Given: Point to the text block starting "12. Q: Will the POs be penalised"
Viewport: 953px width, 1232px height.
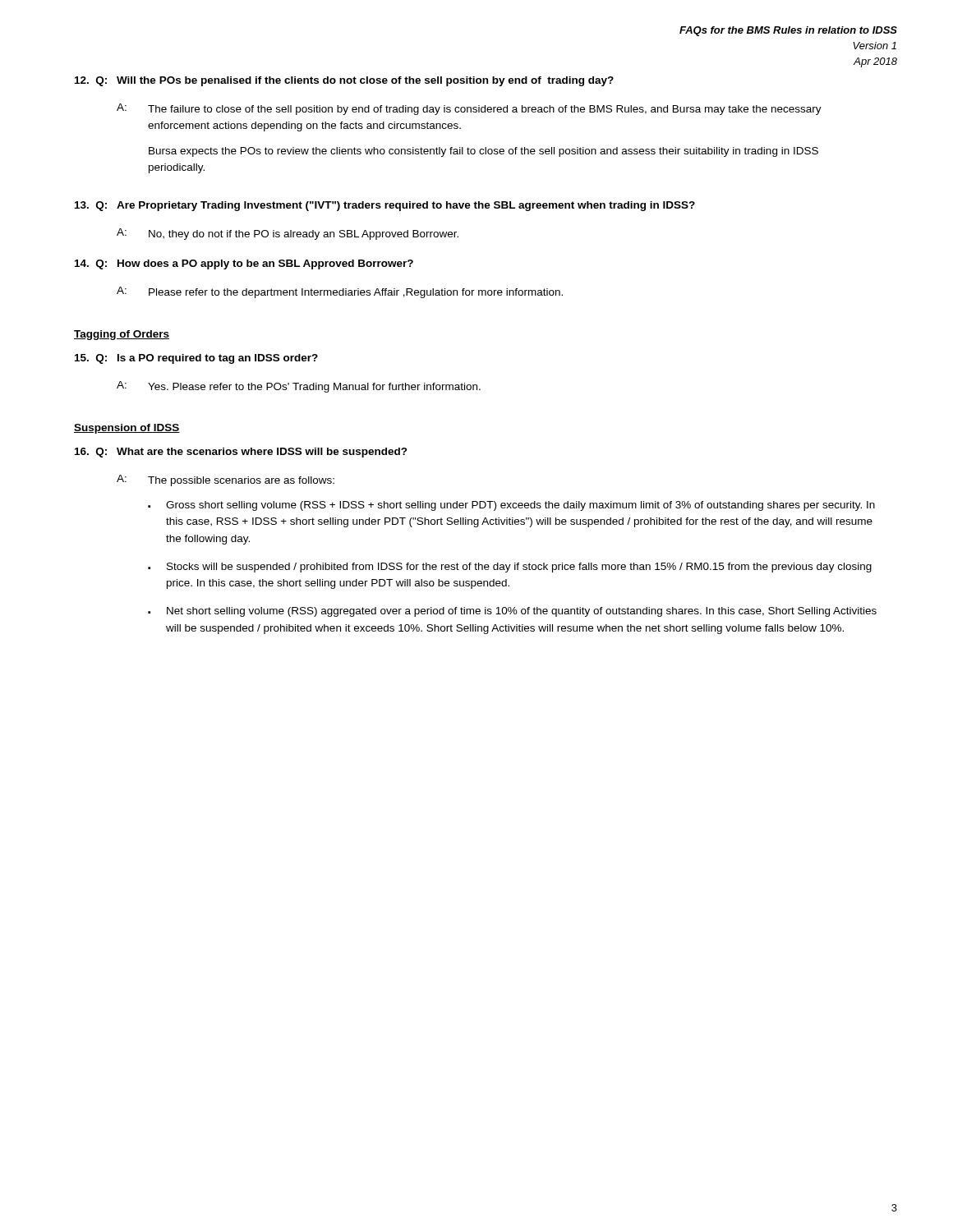Looking at the screenshot, I should 476,80.
